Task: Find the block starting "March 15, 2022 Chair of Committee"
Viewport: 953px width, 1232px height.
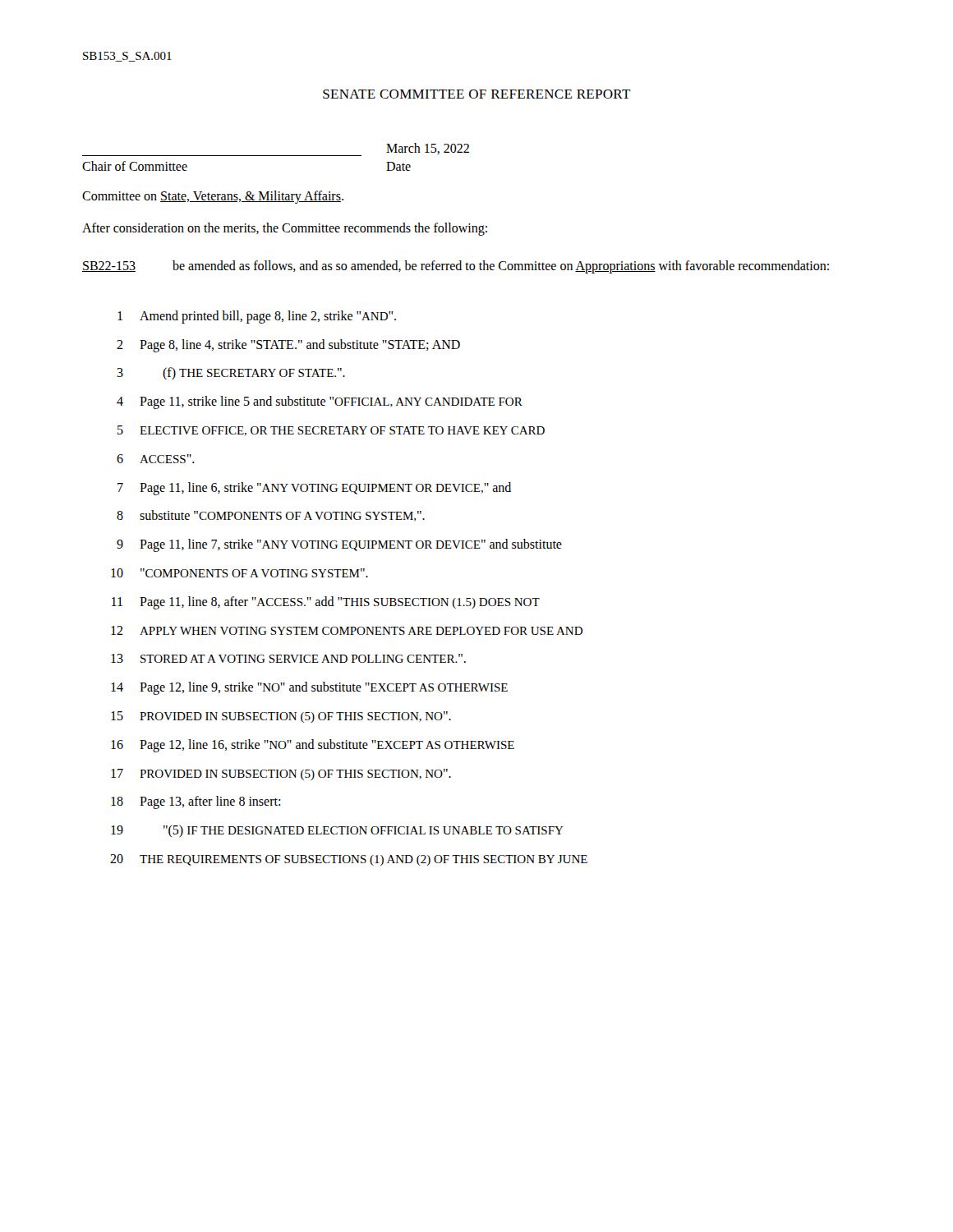Action: (476, 156)
